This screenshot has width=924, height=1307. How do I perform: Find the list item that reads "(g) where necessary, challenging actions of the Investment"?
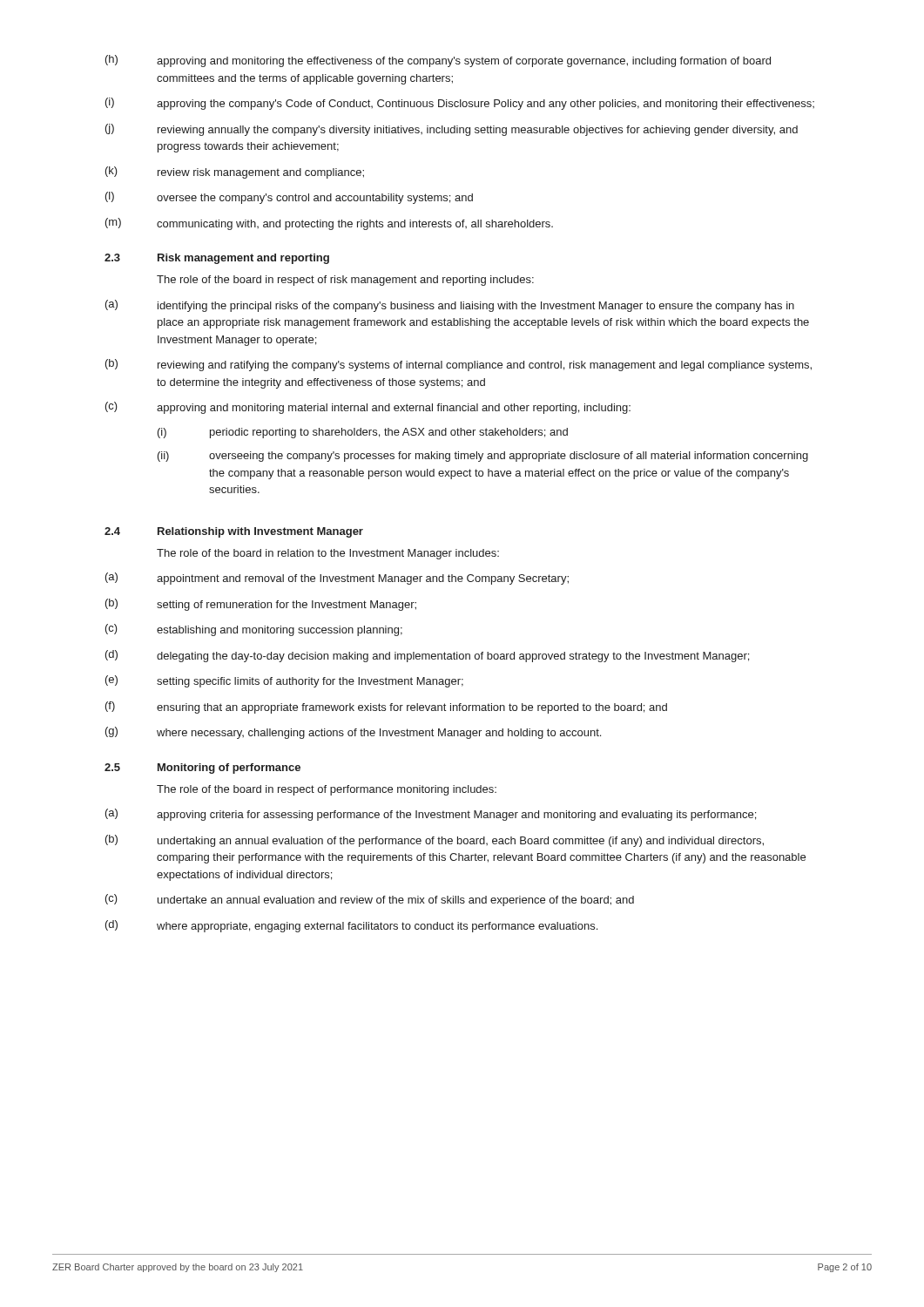pos(462,733)
